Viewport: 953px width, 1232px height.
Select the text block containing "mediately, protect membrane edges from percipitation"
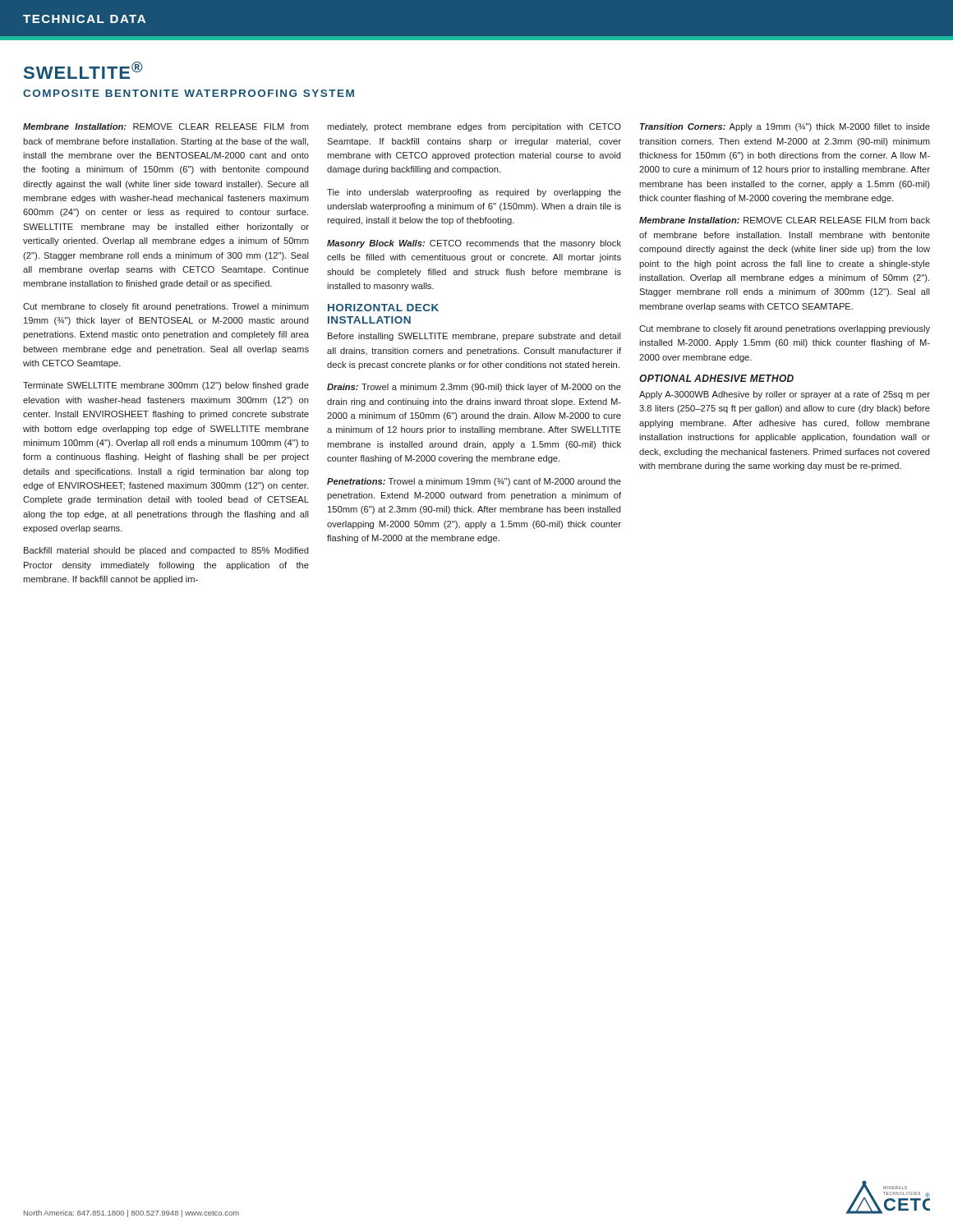point(474,174)
